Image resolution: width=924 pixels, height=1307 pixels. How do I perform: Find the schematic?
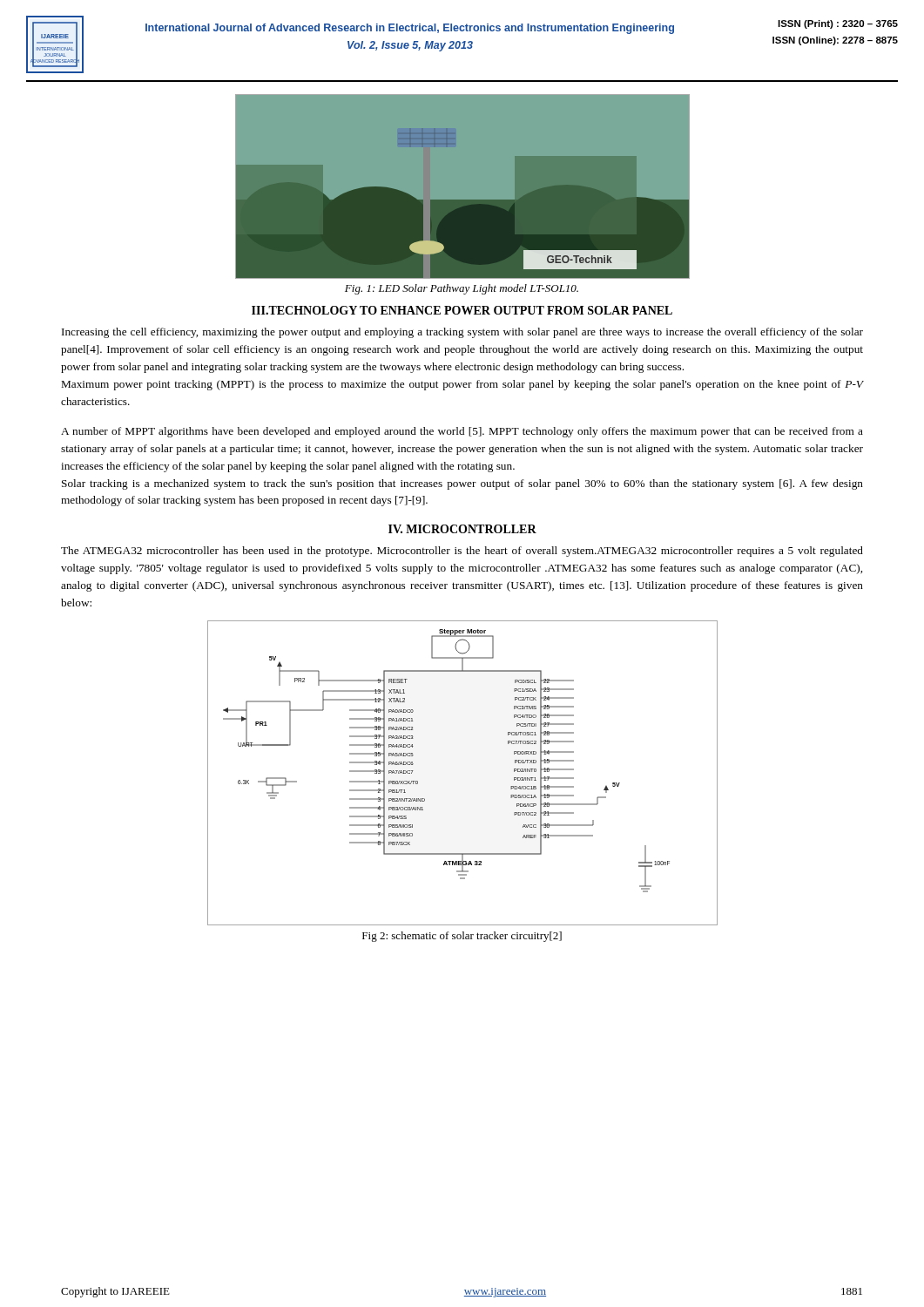(462, 773)
